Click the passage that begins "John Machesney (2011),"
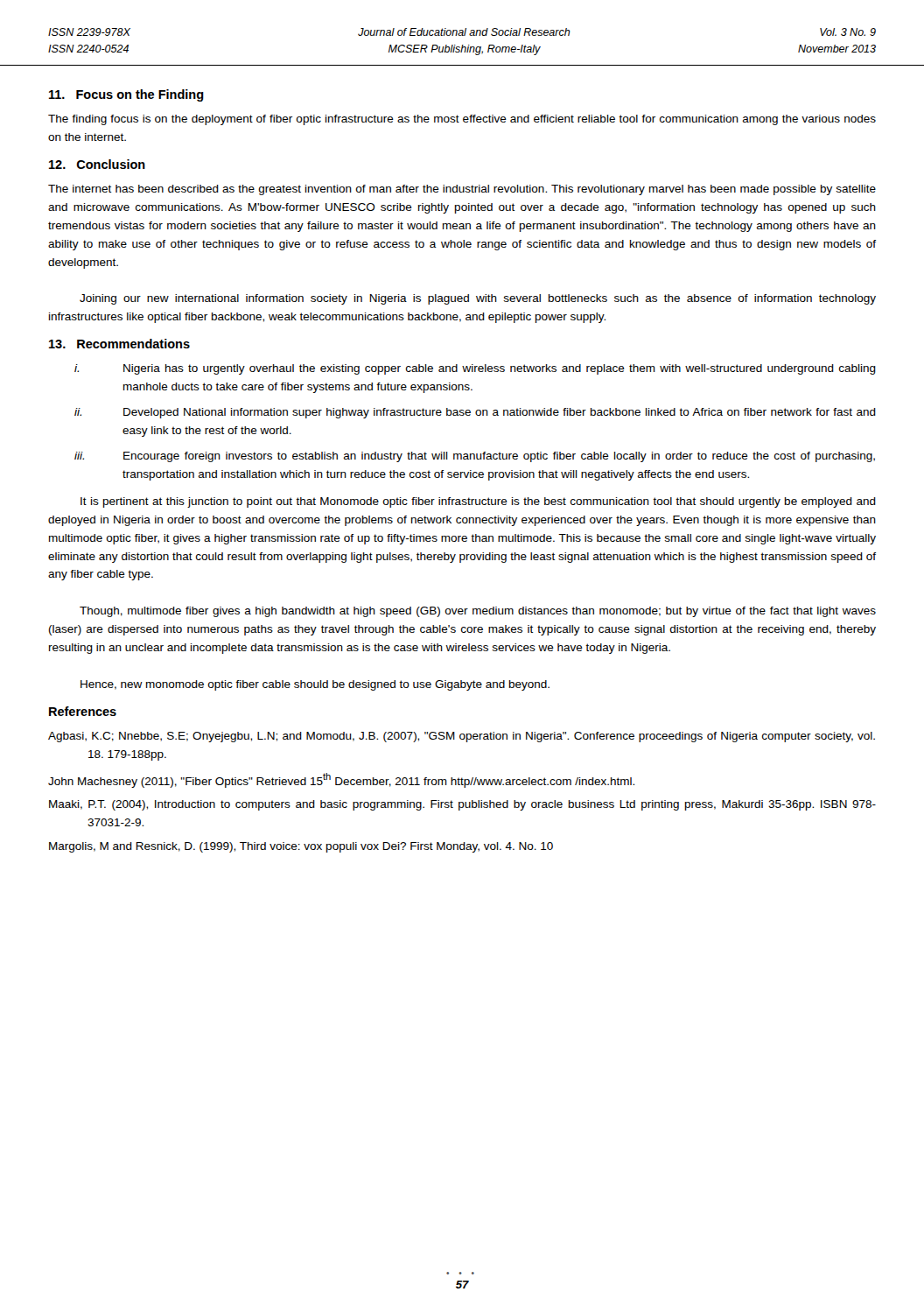 coord(342,779)
